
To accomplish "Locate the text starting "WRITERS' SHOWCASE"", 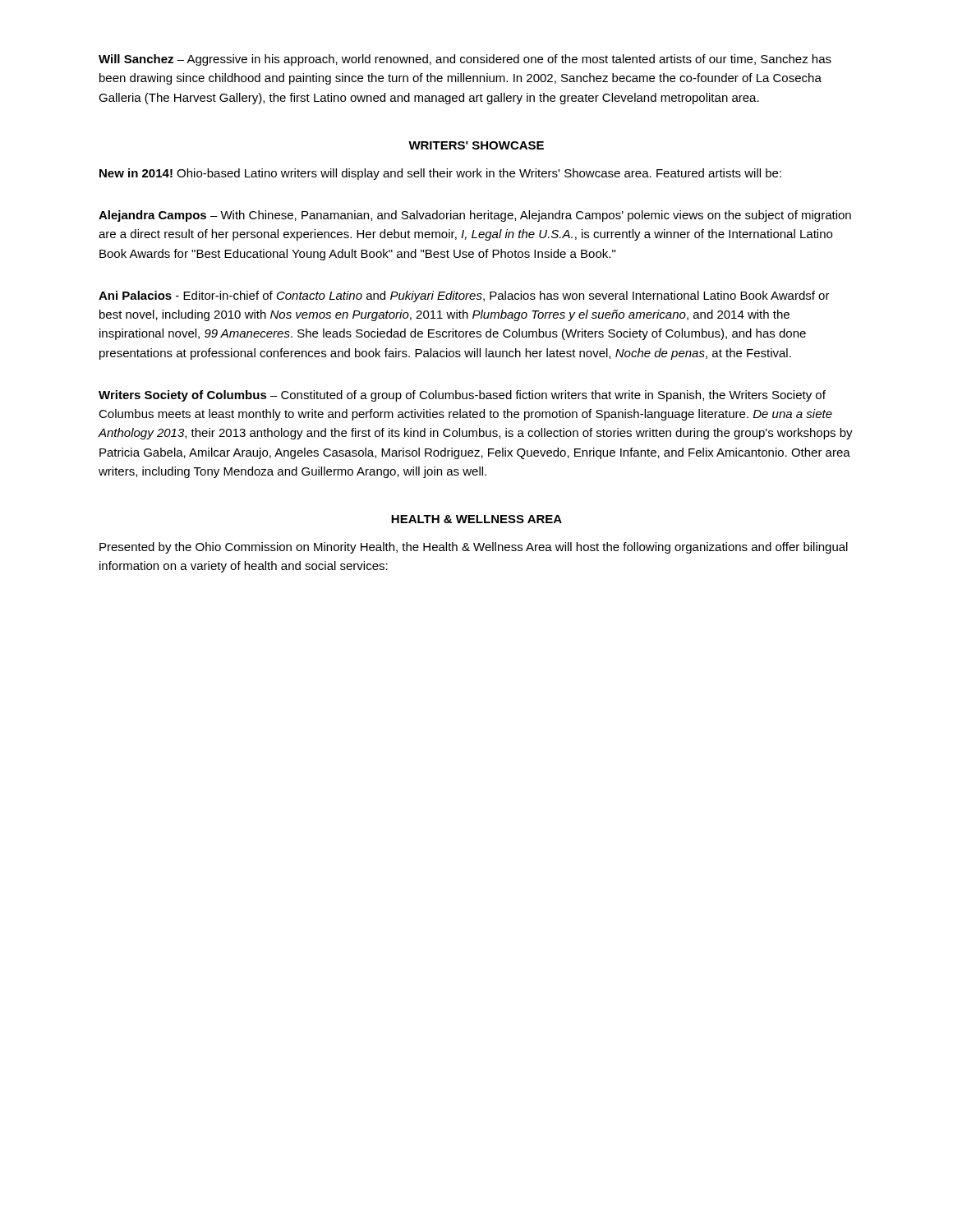I will pos(476,145).
